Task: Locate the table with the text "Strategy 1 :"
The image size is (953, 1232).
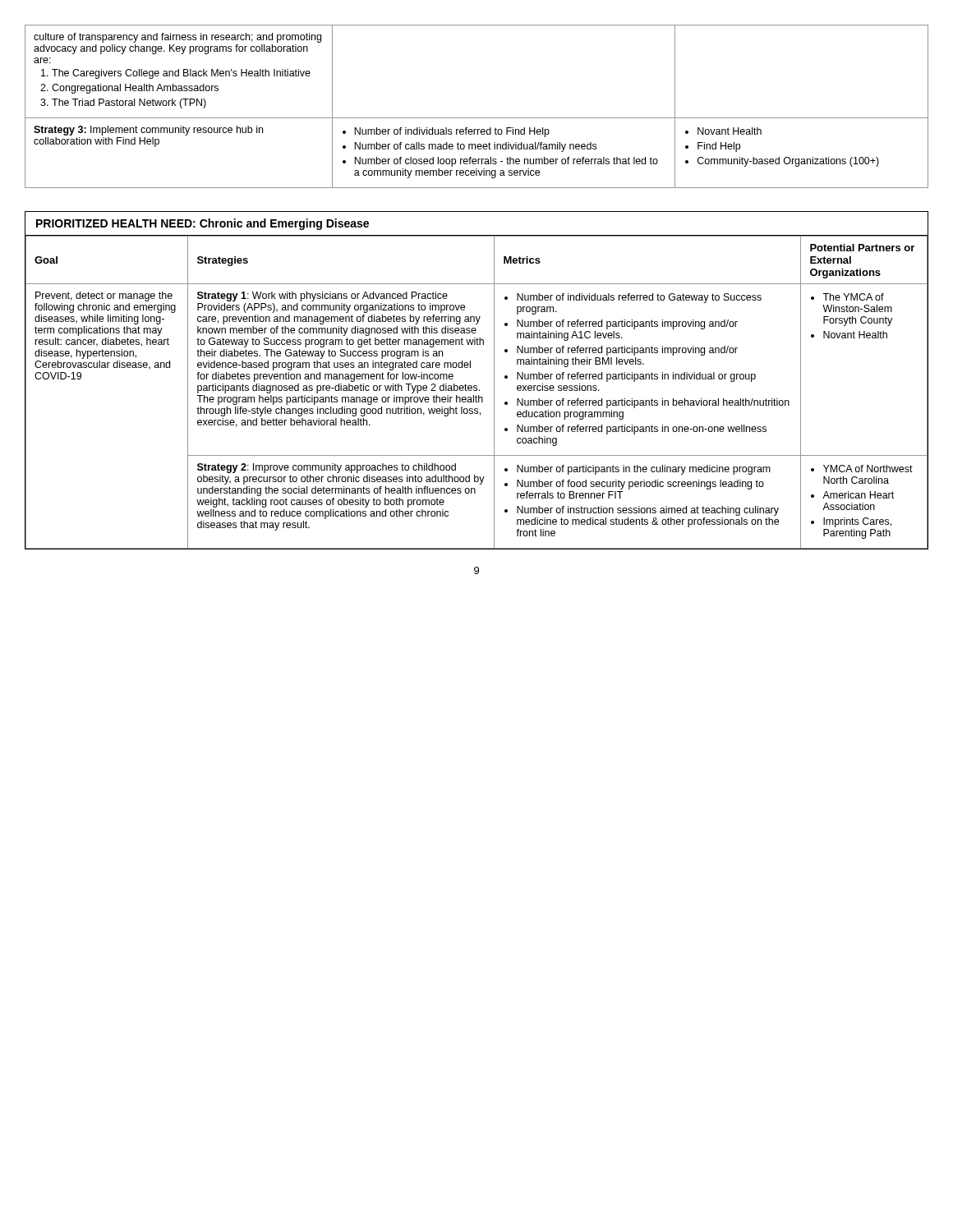Action: click(476, 392)
